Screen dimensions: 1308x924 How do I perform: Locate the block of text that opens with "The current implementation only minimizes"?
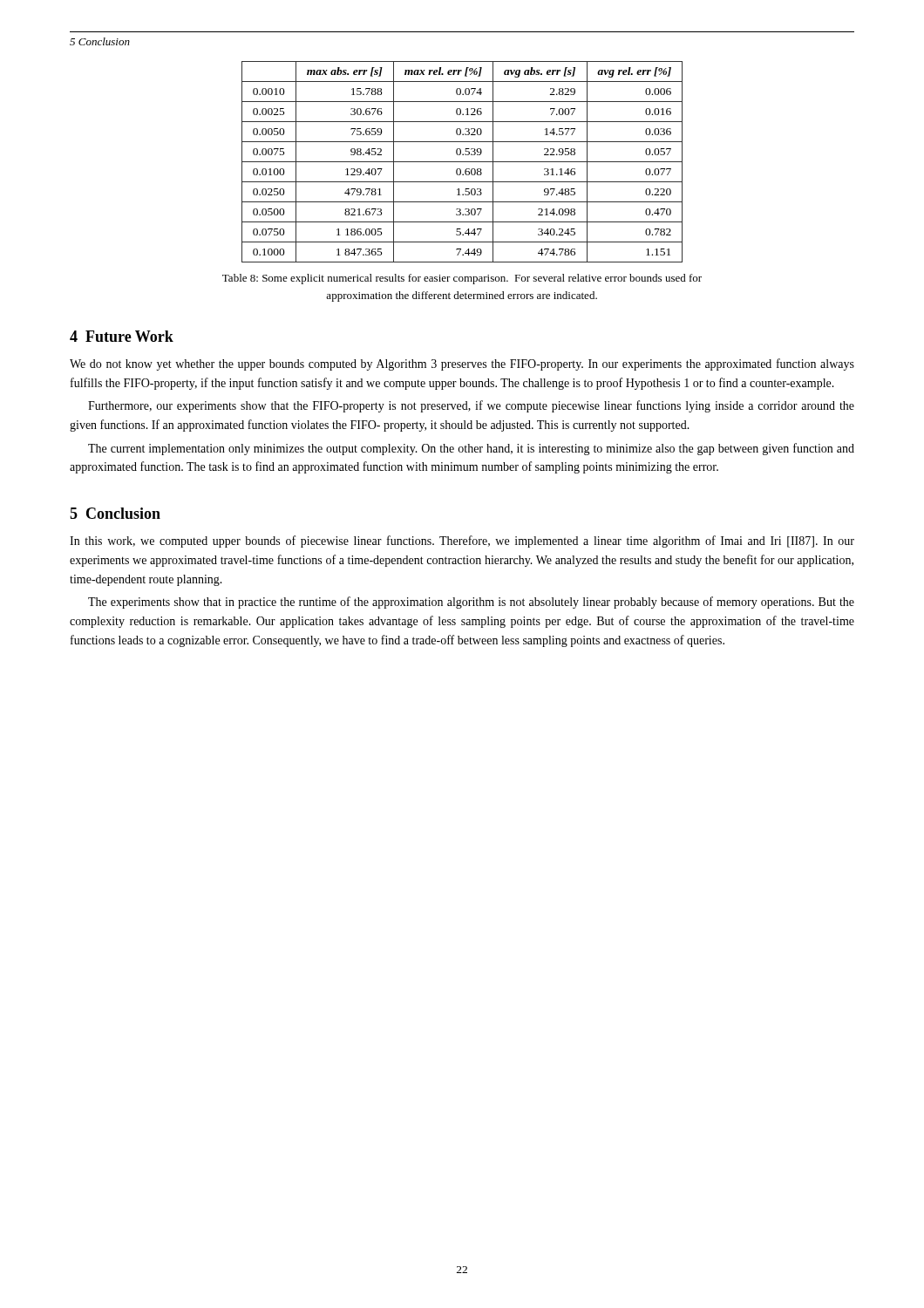pyautogui.click(x=462, y=458)
